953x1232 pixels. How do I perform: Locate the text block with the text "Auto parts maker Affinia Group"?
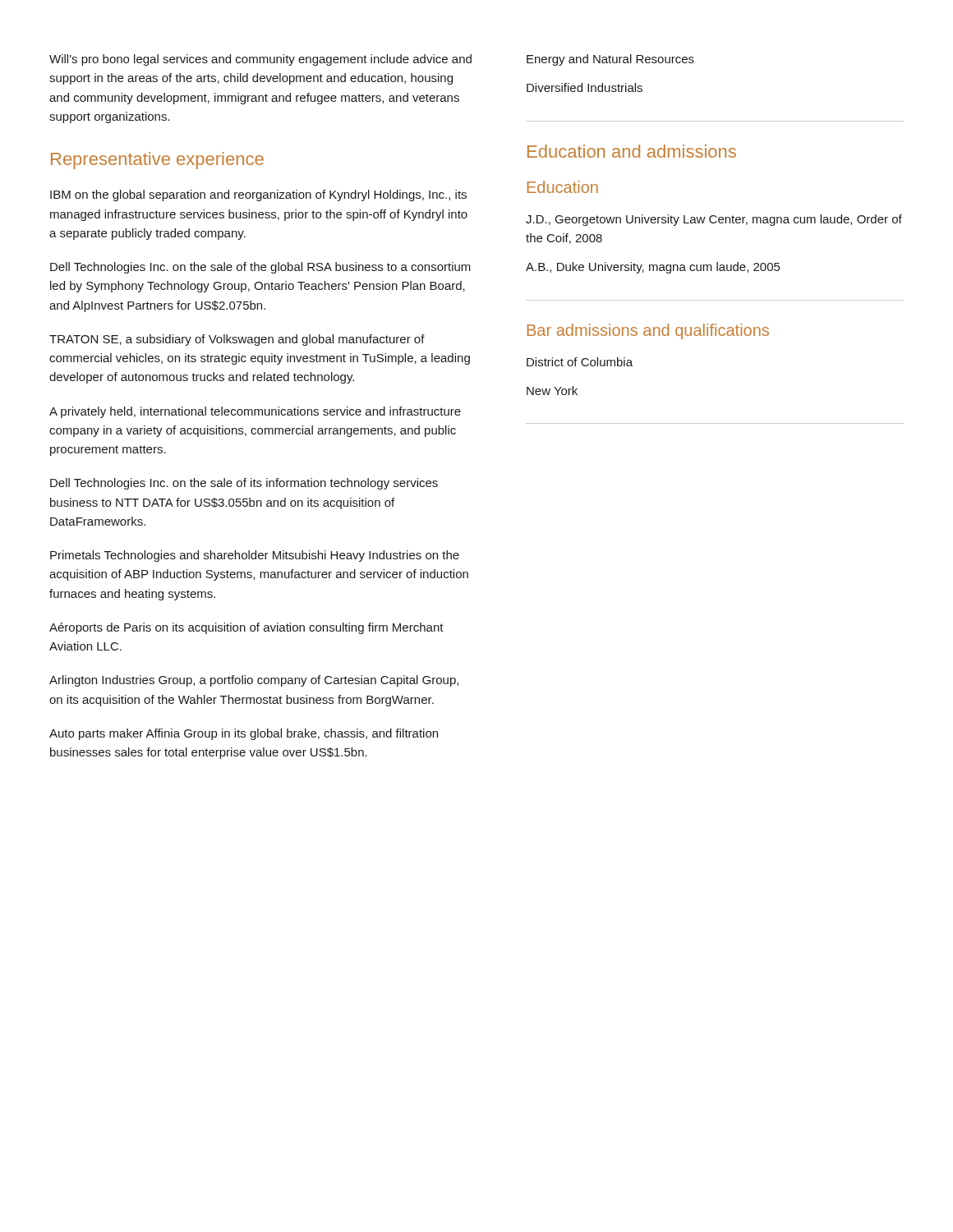pos(244,743)
